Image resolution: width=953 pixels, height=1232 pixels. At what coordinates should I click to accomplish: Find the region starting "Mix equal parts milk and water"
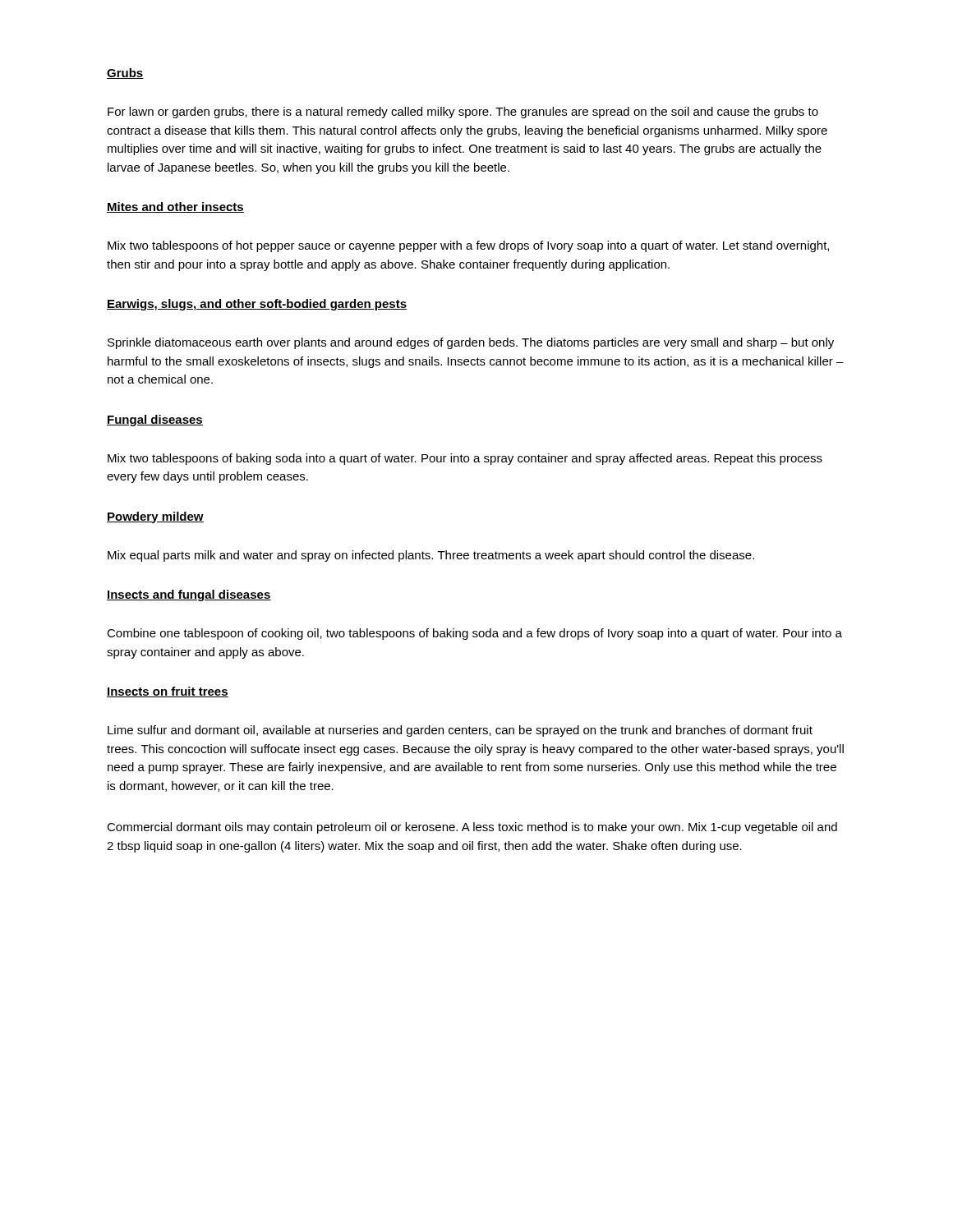(x=476, y=555)
